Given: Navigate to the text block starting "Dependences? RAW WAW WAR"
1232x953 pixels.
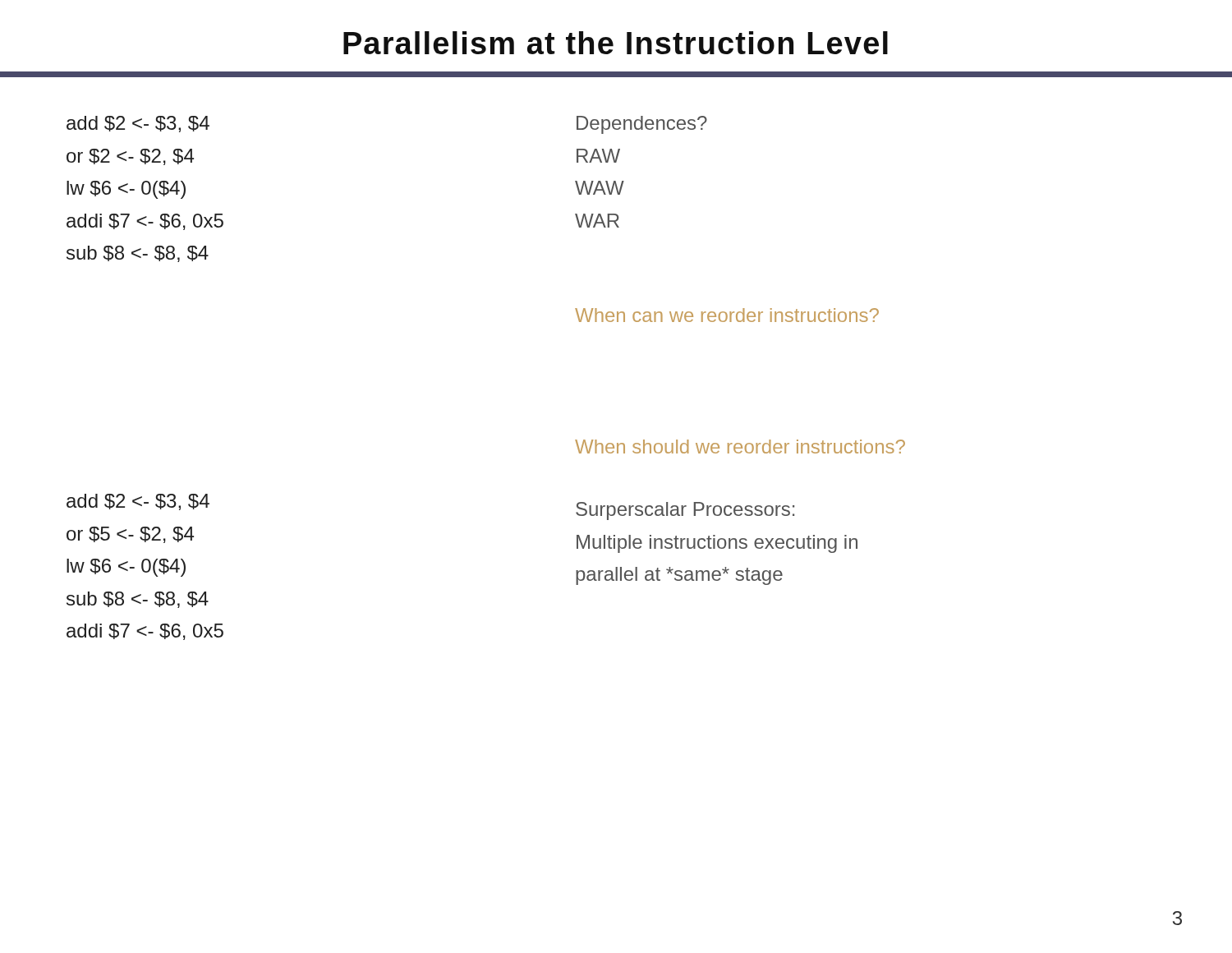Looking at the screenshot, I should [642, 125].
